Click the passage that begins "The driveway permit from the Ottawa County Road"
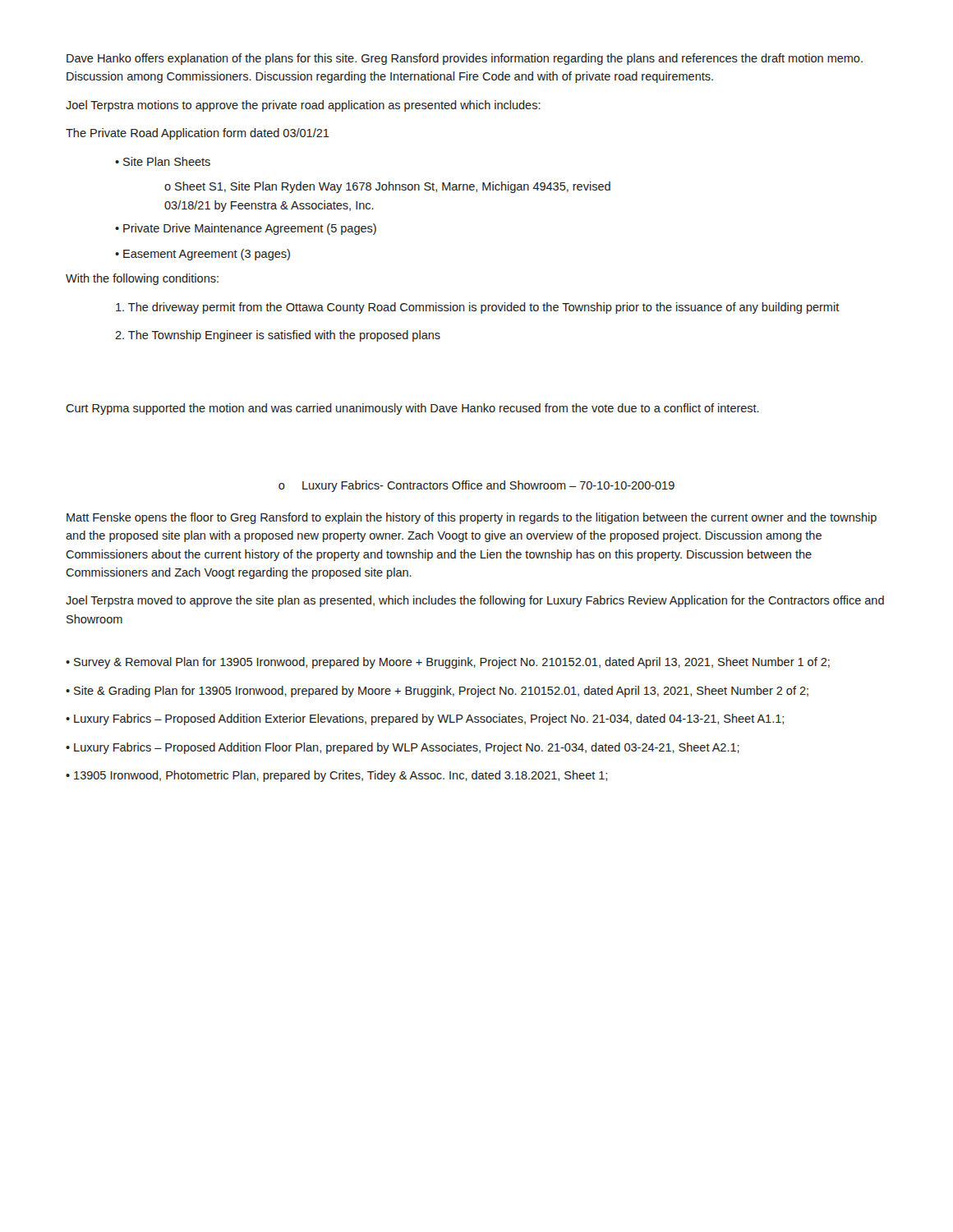The image size is (953, 1232). click(x=477, y=307)
